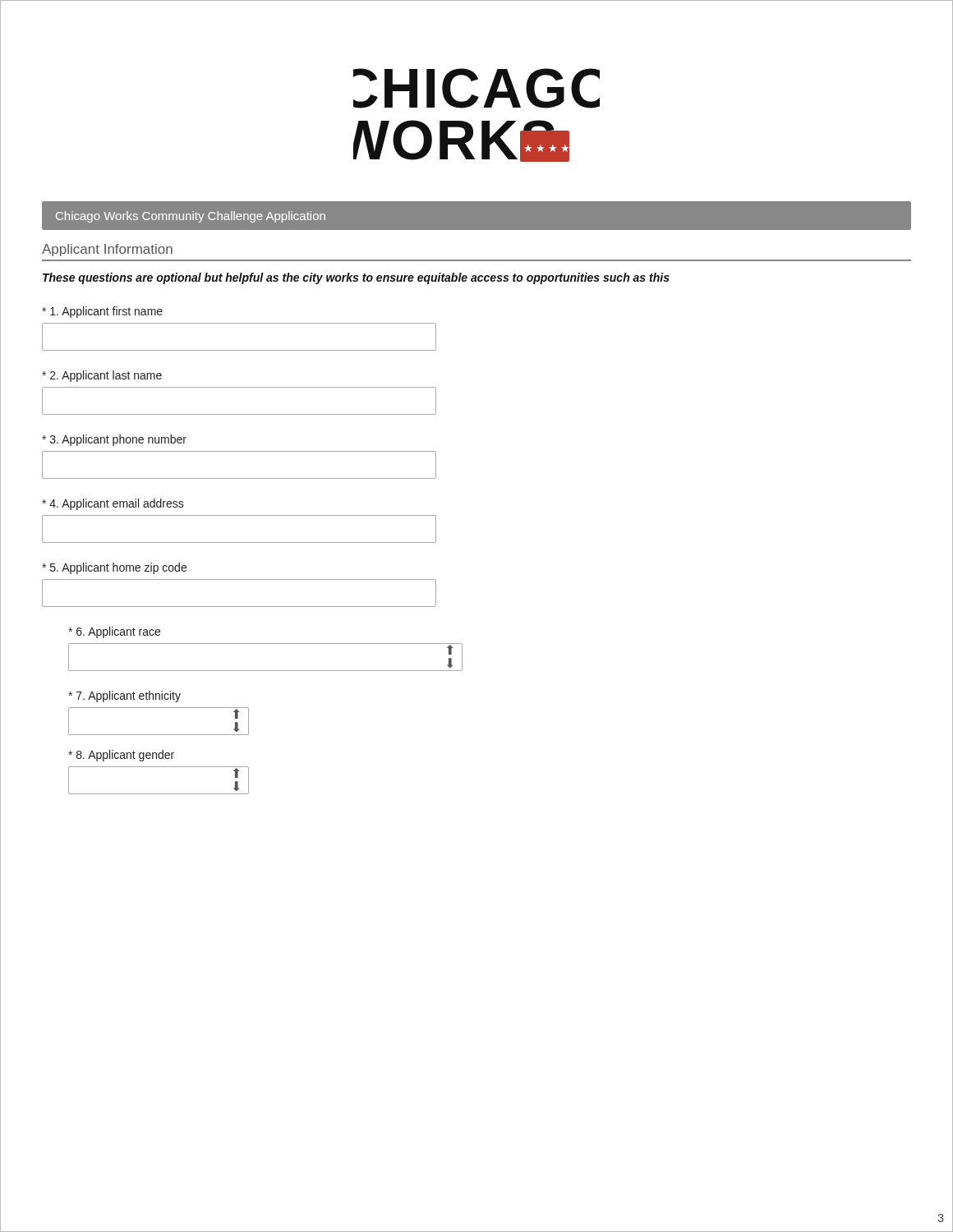This screenshot has height=1232, width=953.
Task: Select the element starting "7. Applicant ethnicity ⬆⬇"
Action: click(124, 696)
